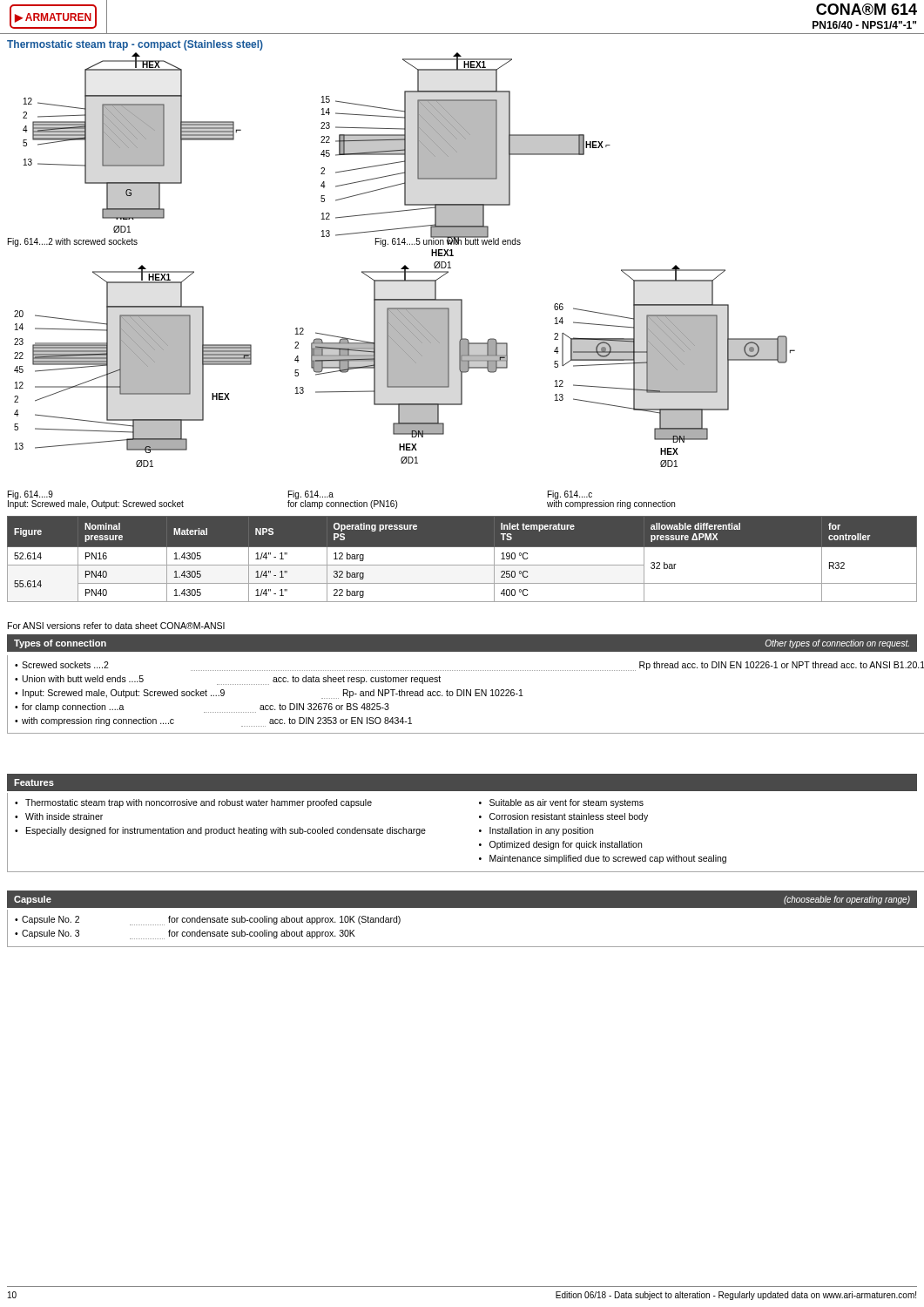Select the section header containing "Capsule (chooseable for operating"
The height and width of the screenshot is (1307, 924).
[462, 899]
